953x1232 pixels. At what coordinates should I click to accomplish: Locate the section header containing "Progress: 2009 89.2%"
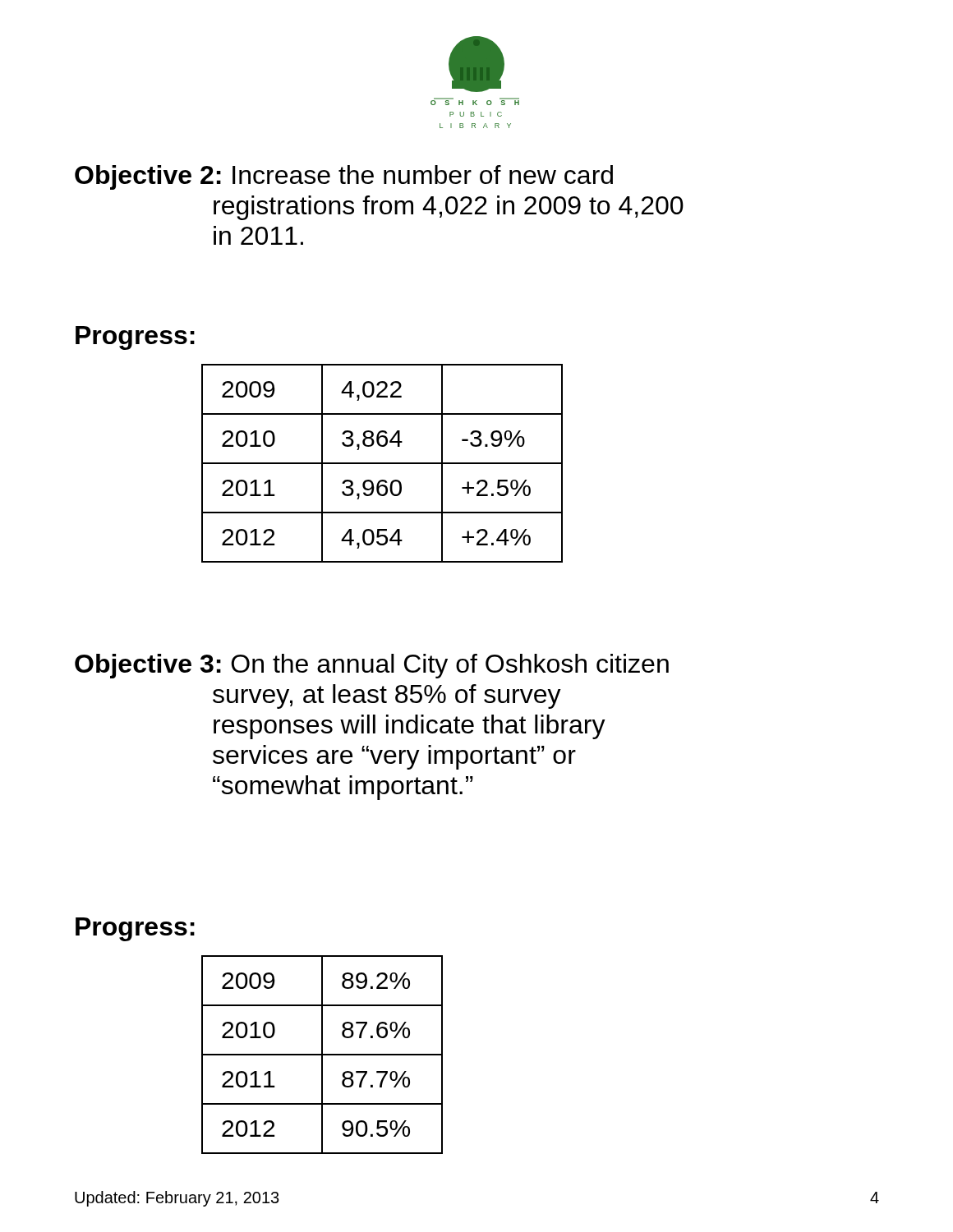click(476, 1033)
